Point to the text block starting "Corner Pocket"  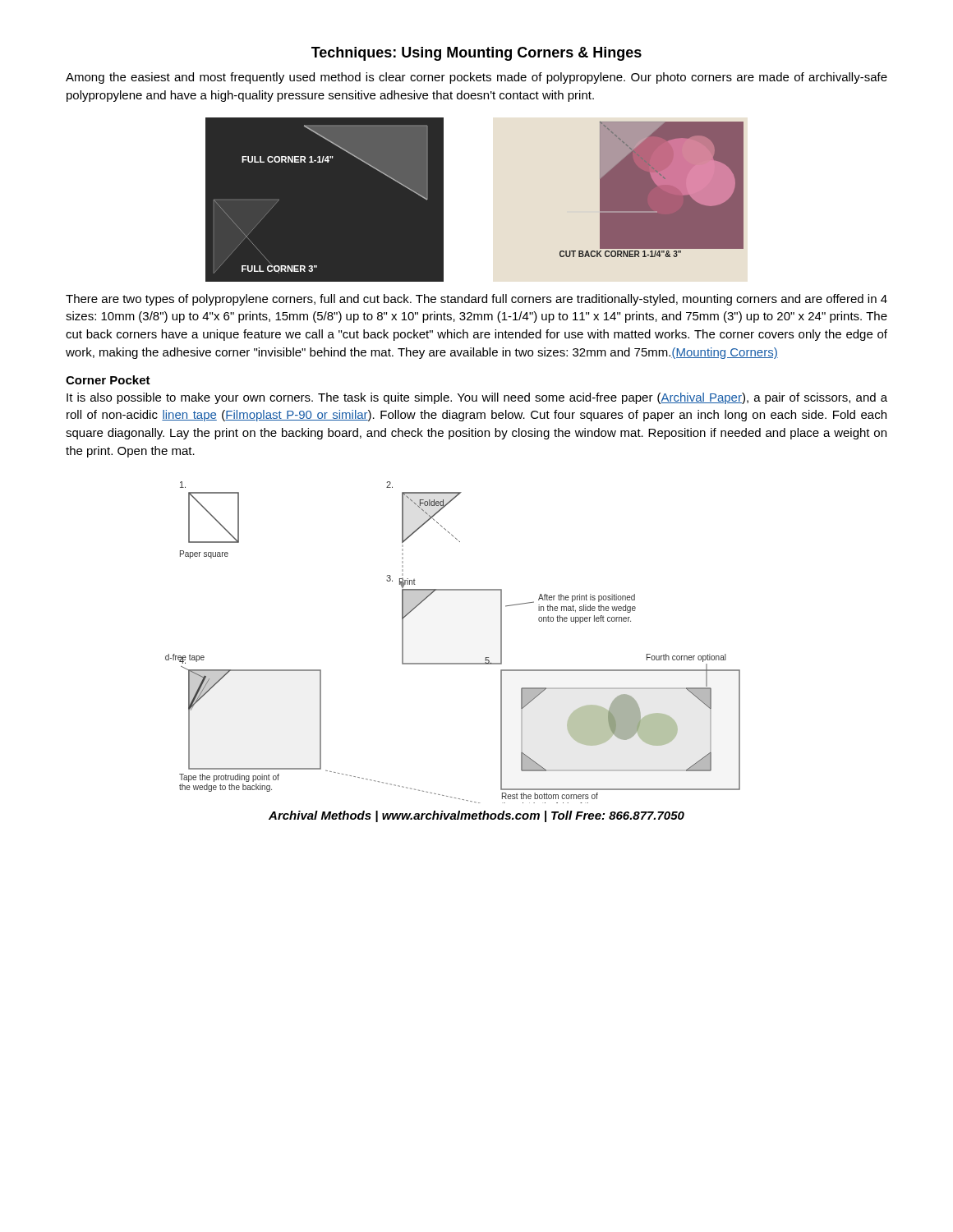click(x=108, y=379)
